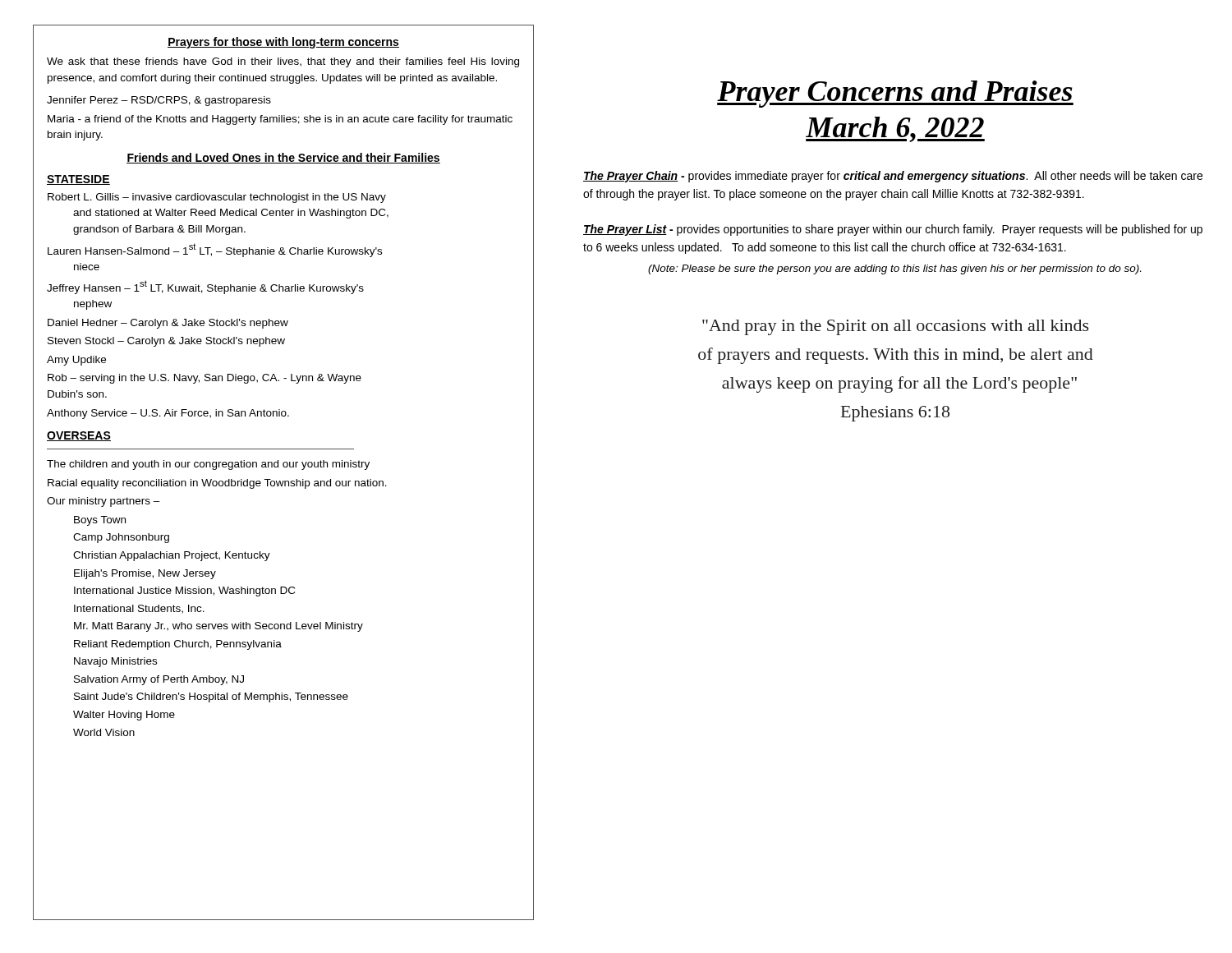Point to the element starting ""And pray in the"
This screenshot has width=1232, height=953.
point(895,368)
